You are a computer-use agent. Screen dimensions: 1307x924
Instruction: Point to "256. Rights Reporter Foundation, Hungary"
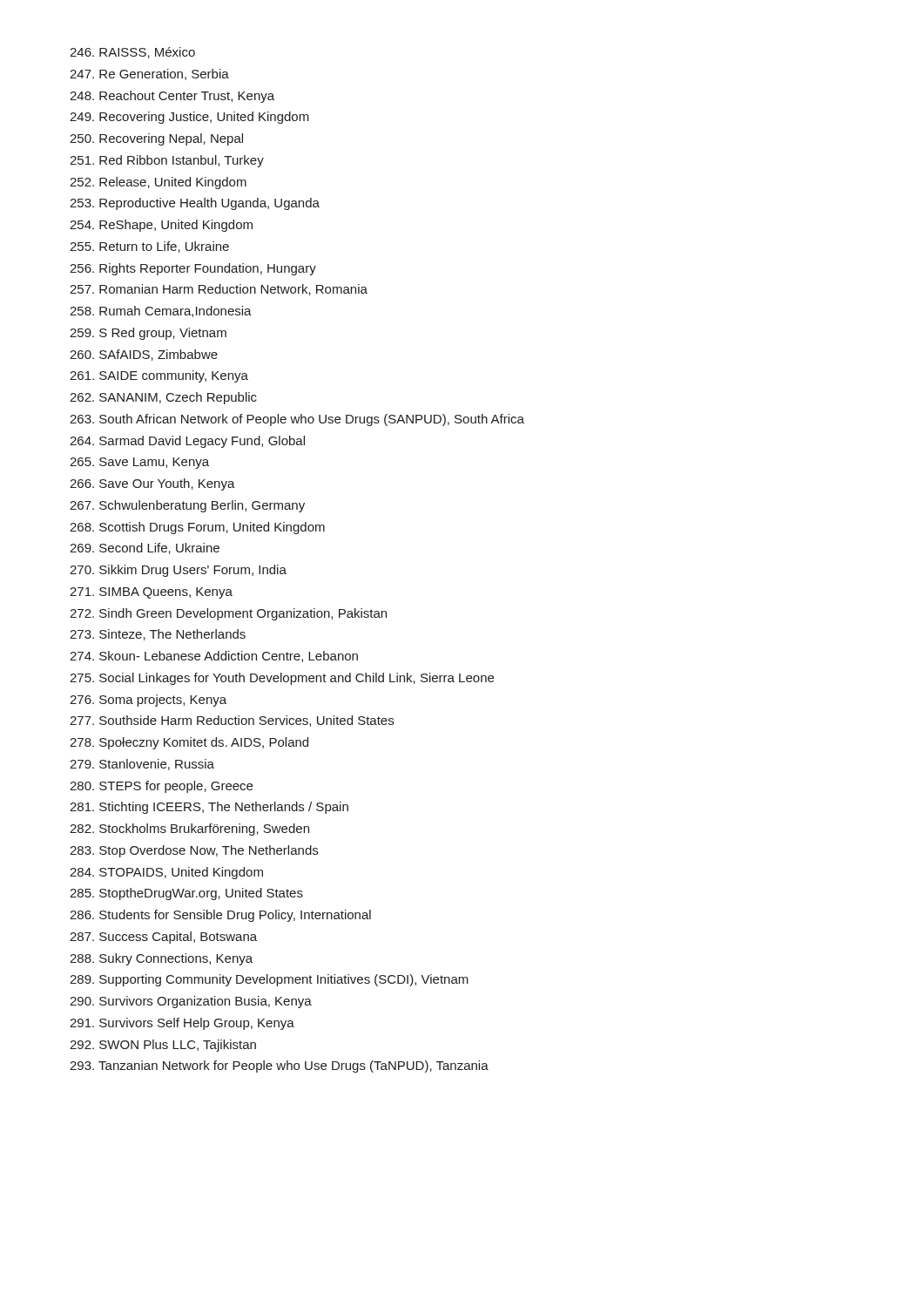click(193, 267)
